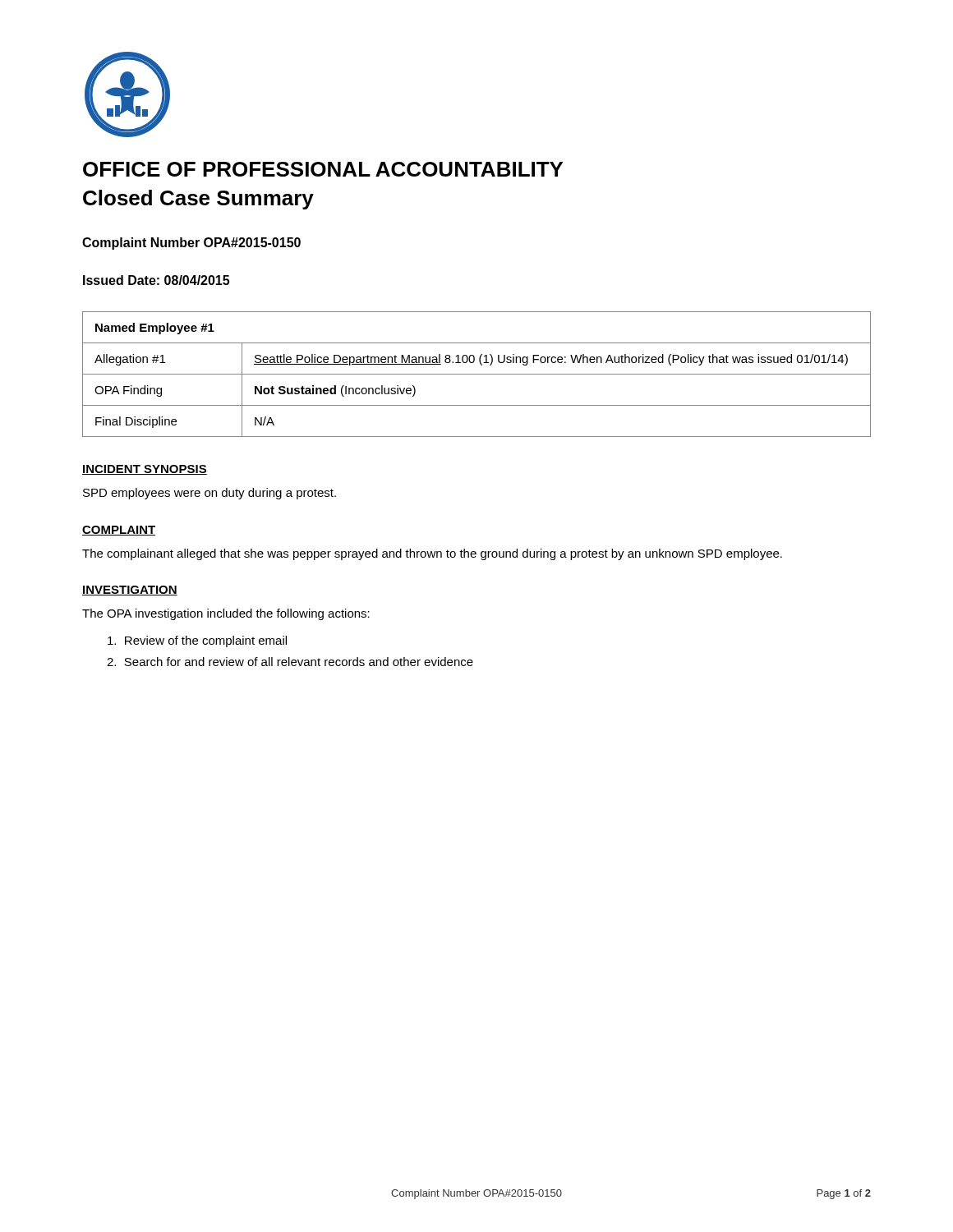Click where it says "OFFICE OF PROFESSIONAL ACCOUNTABILITY Closed Case Summary"

476,184
